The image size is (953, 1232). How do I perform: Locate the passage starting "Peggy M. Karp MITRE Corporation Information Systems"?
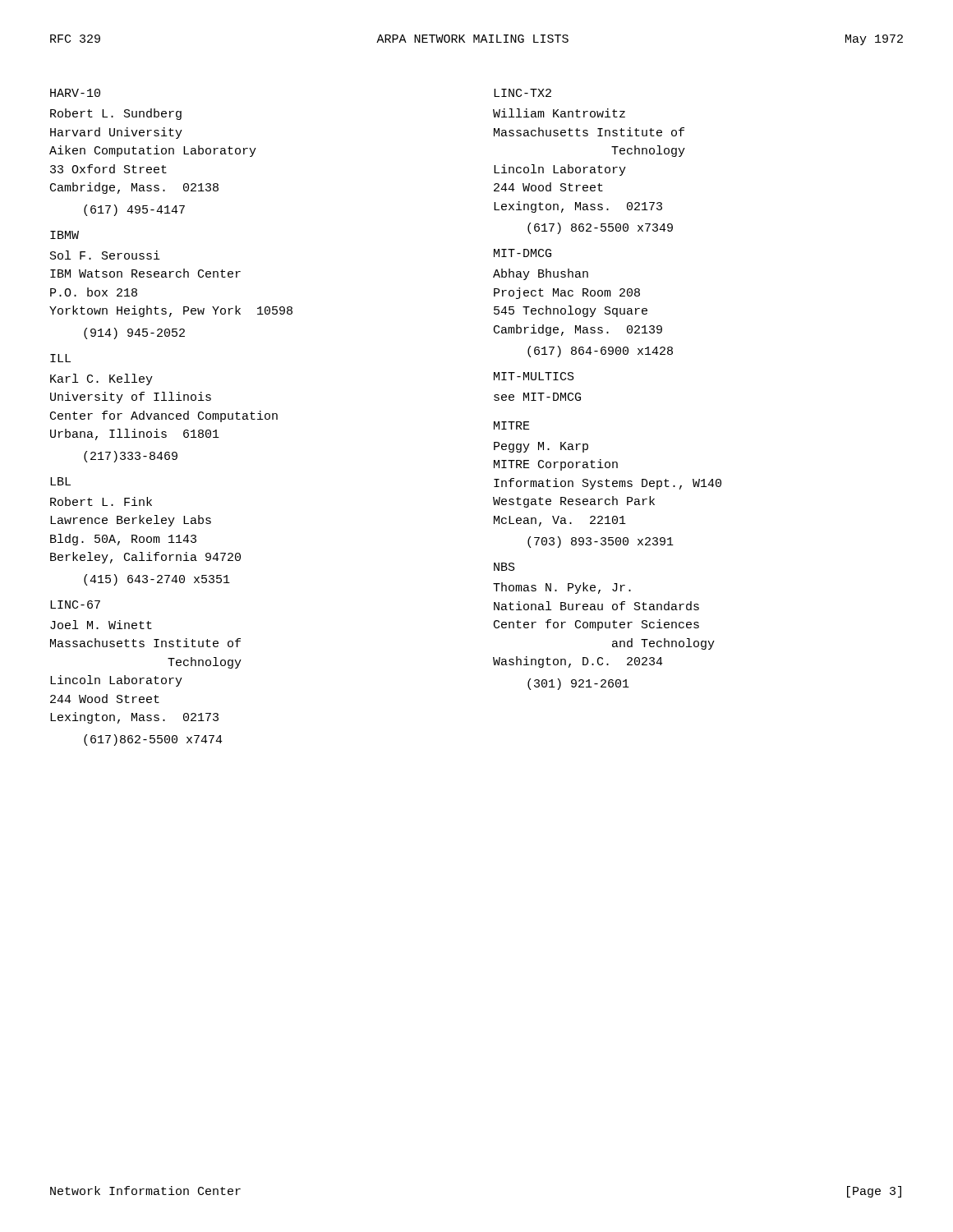(x=698, y=484)
